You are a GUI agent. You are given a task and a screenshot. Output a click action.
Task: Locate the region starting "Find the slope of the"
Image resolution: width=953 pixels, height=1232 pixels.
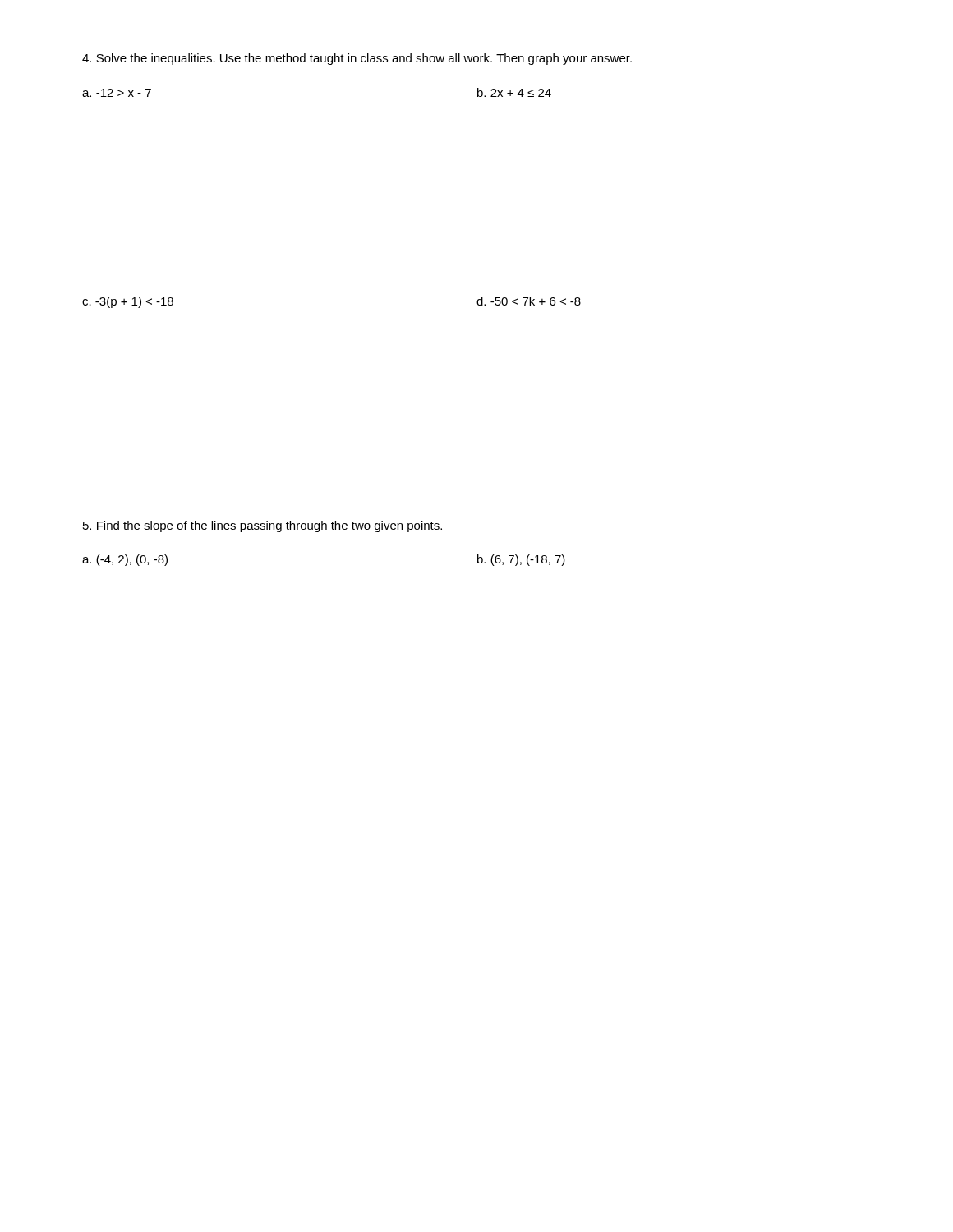pos(263,525)
